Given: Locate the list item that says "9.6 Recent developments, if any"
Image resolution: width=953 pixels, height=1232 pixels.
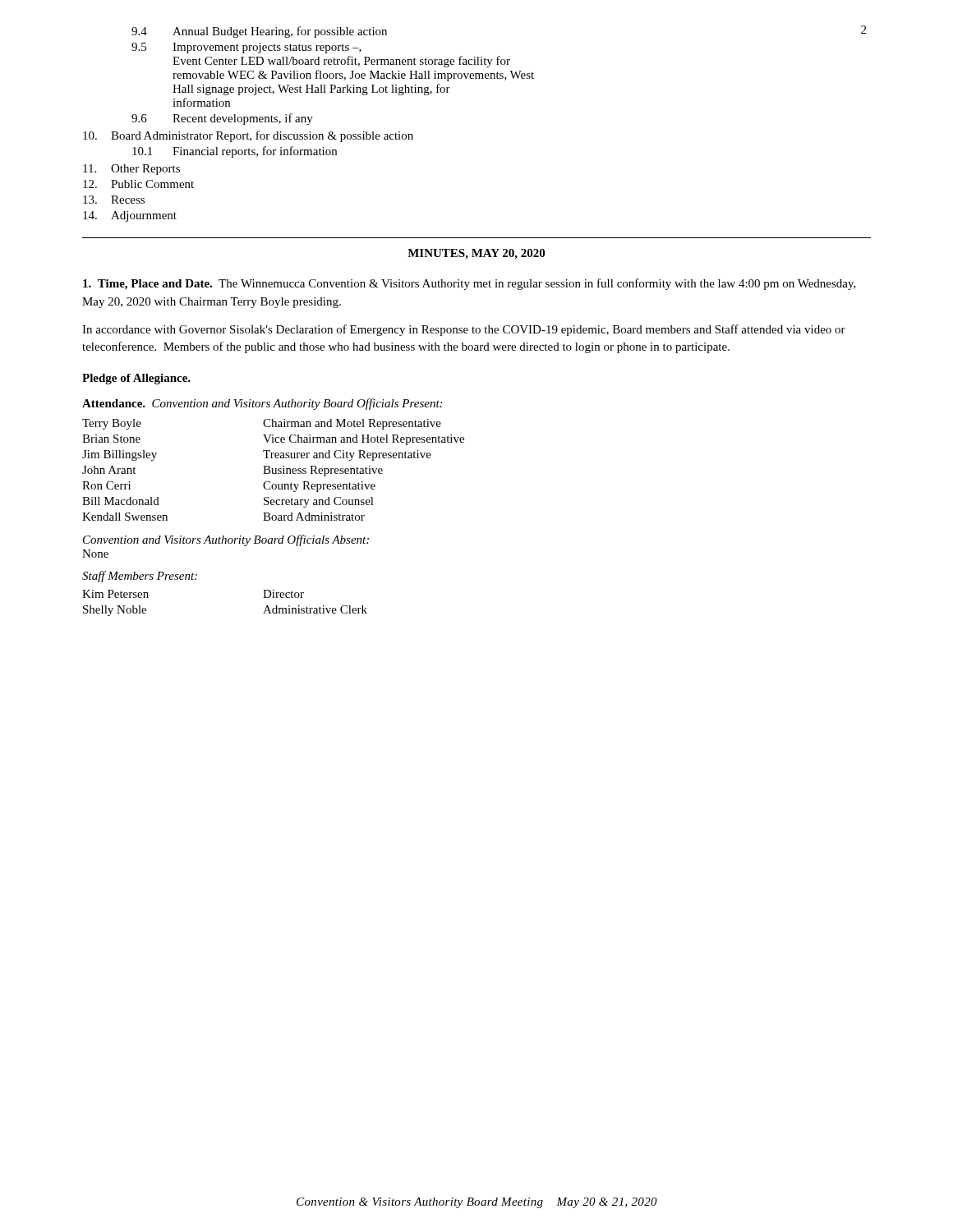Looking at the screenshot, I should (222, 119).
